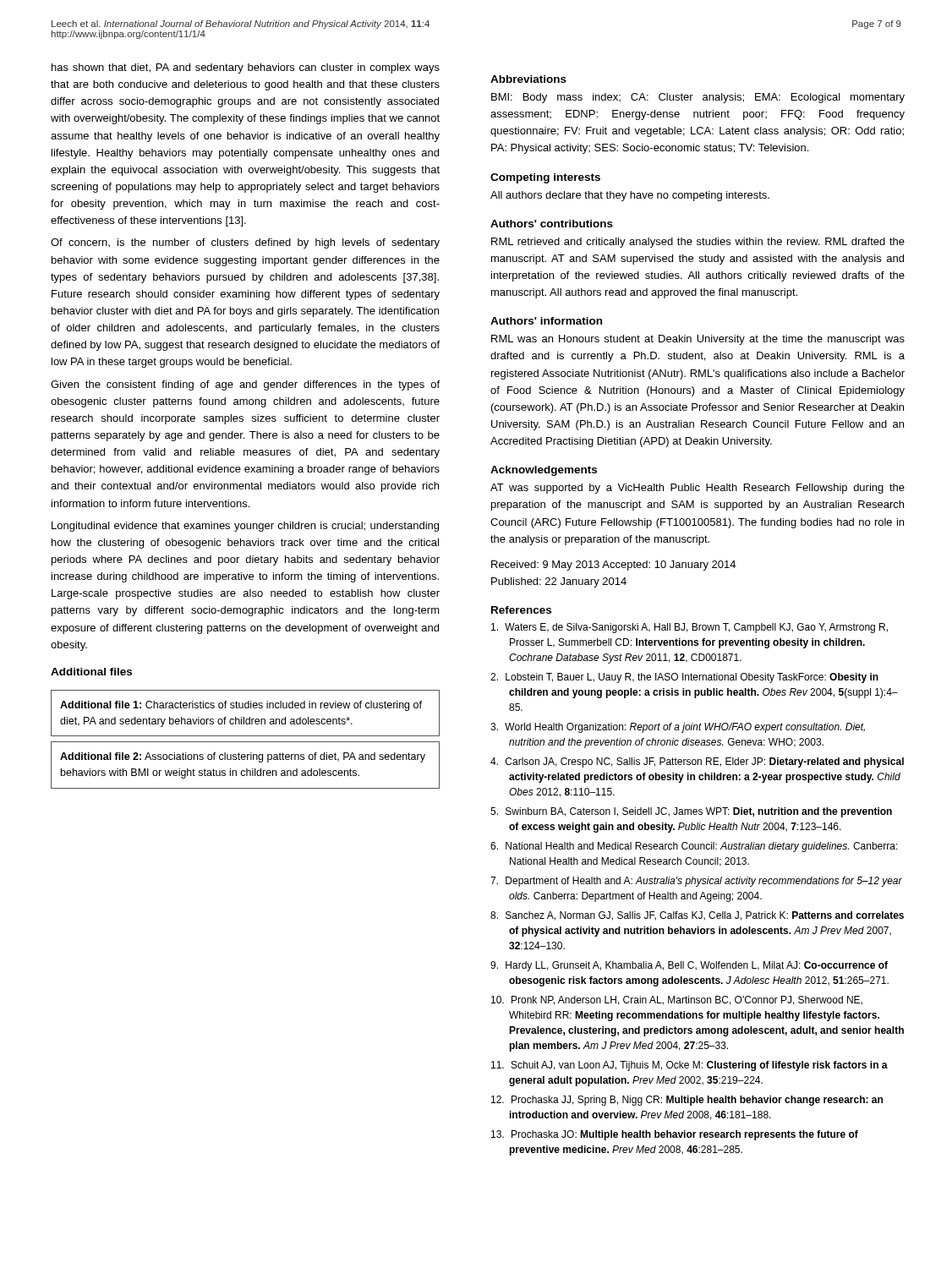Point to the element starting "Competing interests"
Screen dimensions: 1268x952
pyautogui.click(x=546, y=177)
